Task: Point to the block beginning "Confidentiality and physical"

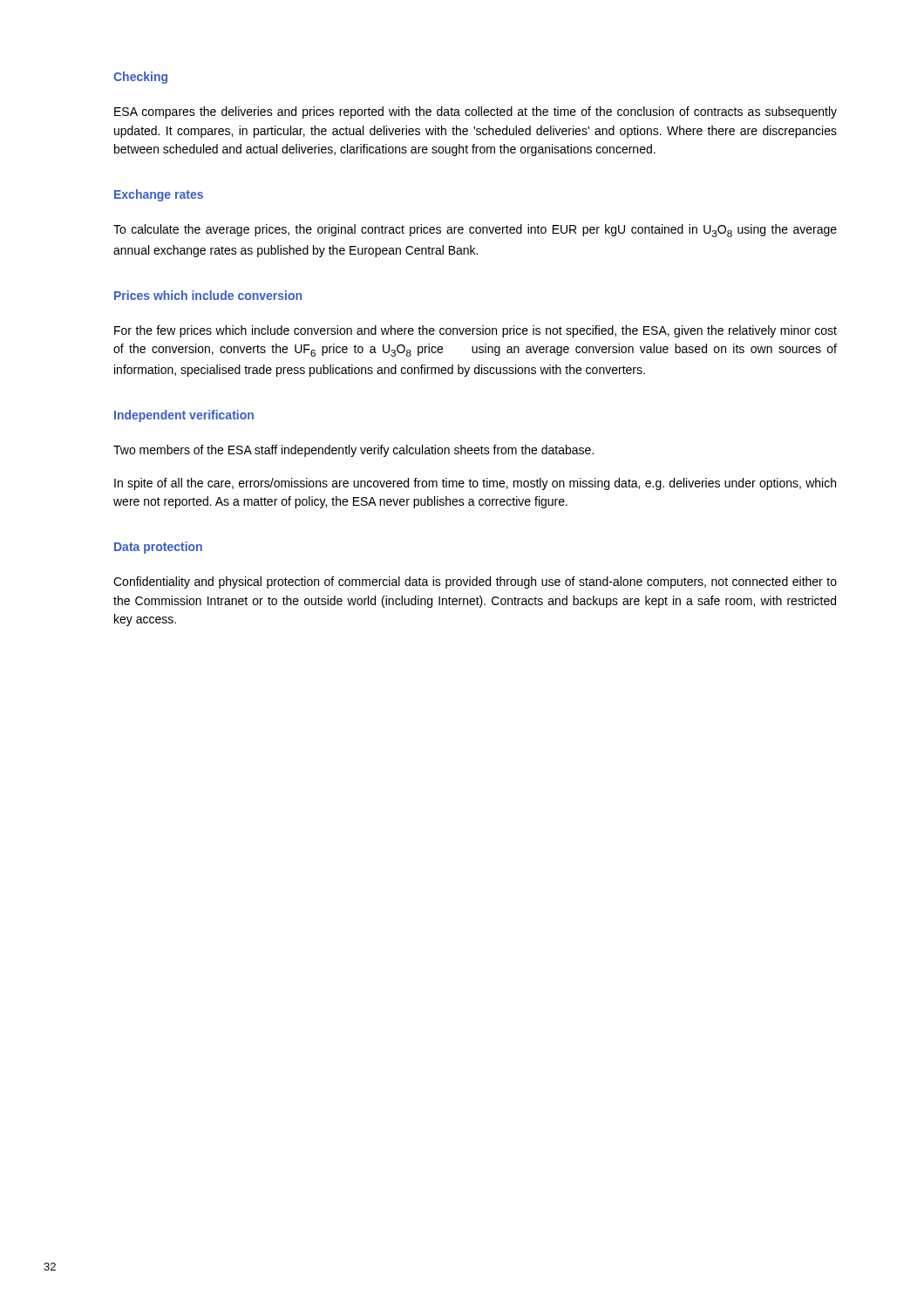Action: (475, 601)
